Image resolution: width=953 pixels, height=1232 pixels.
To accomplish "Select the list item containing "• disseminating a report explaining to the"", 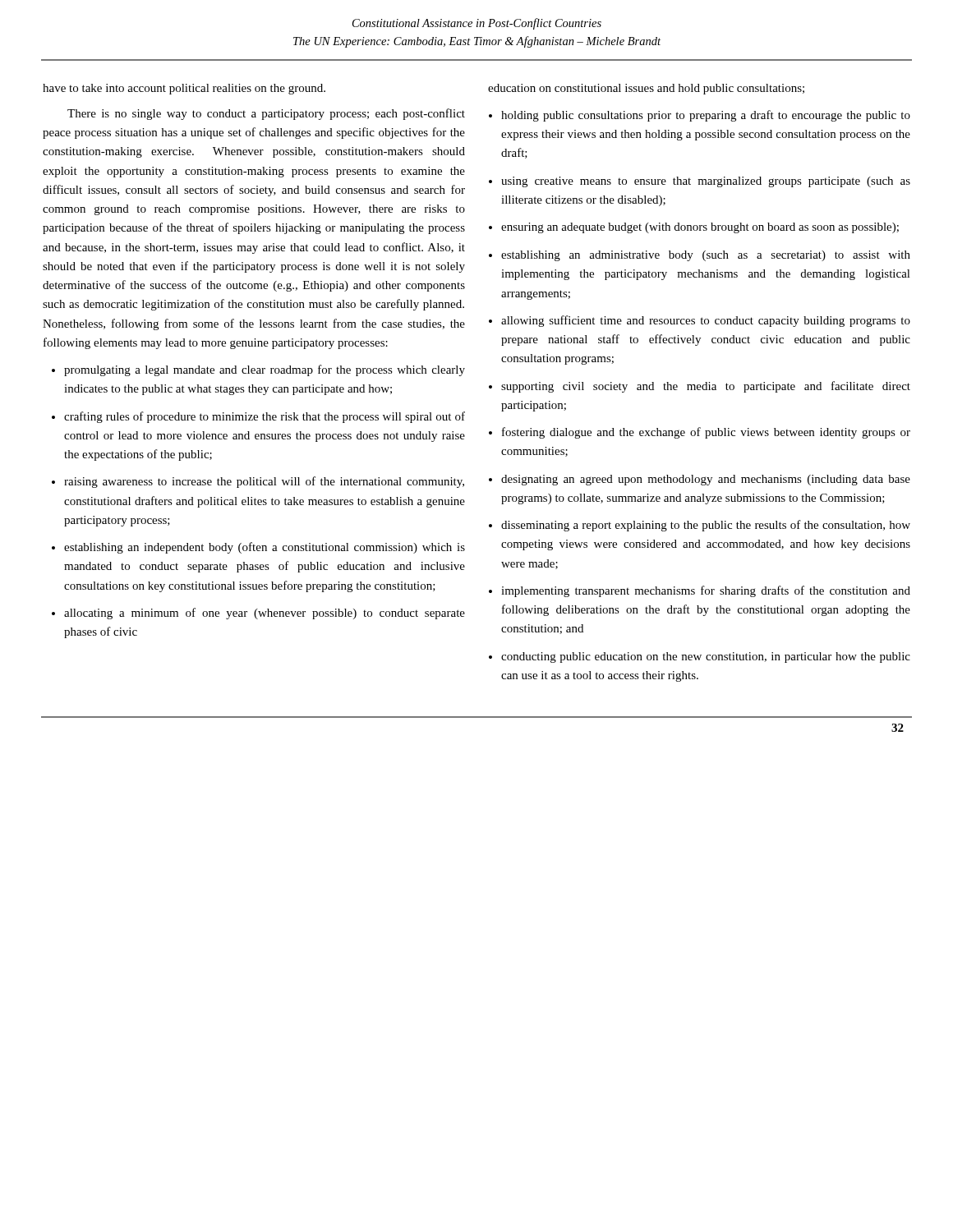I will [x=699, y=544].
